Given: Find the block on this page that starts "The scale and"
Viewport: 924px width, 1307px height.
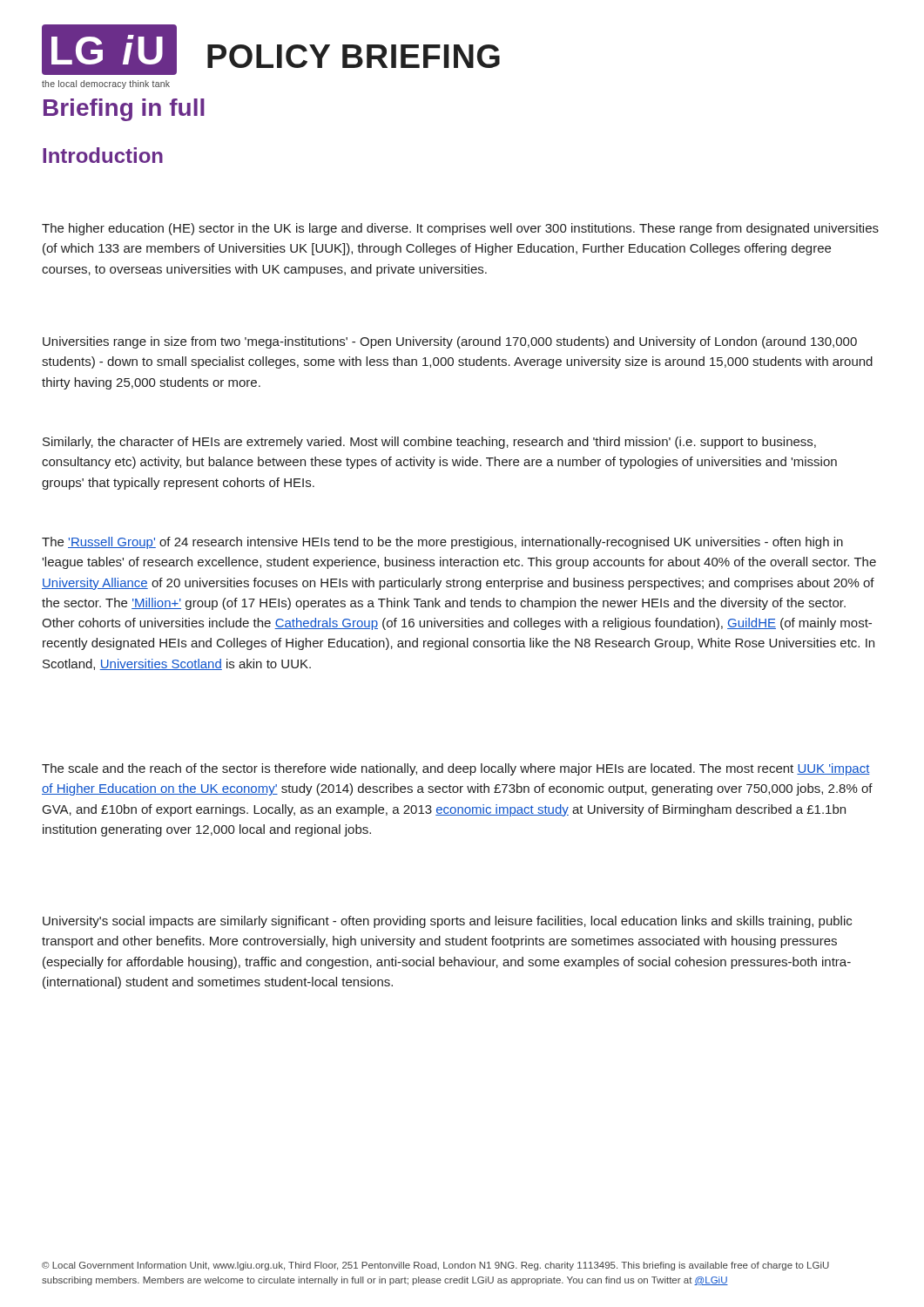Looking at the screenshot, I should tap(457, 798).
